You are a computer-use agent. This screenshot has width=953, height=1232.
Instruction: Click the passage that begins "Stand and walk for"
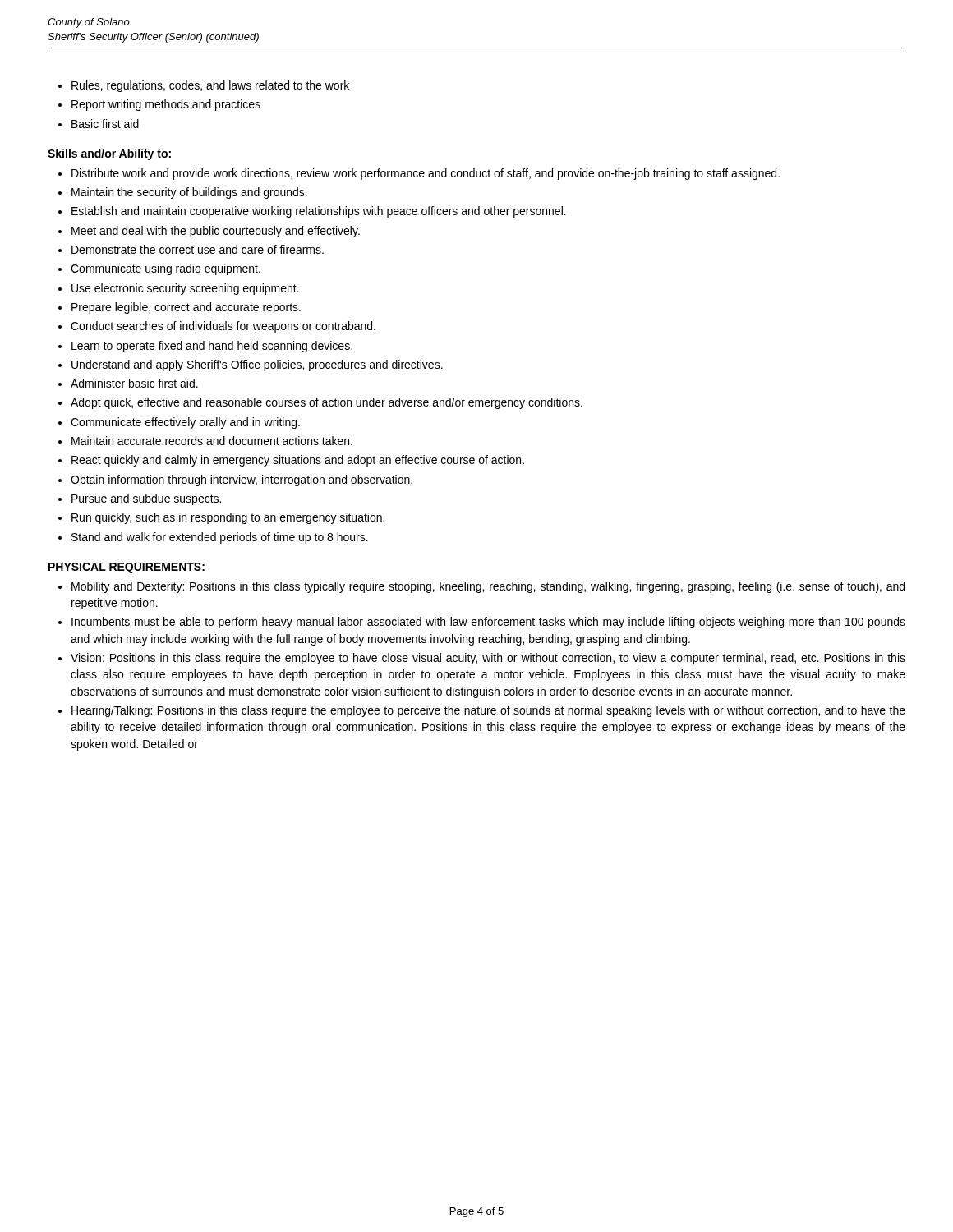pyautogui.click(x=220, y=537)
